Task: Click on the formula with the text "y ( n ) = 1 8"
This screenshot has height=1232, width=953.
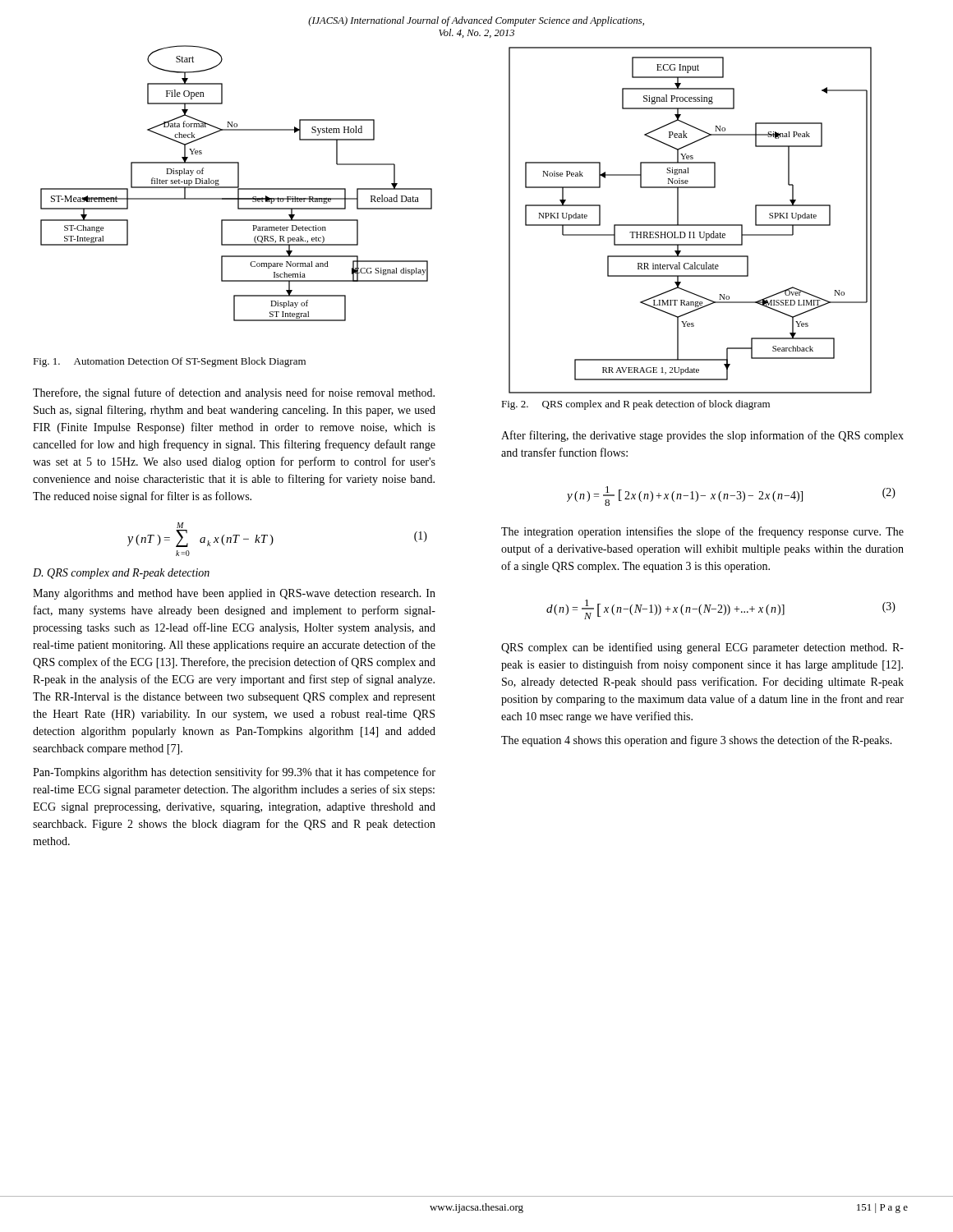Action: (x=731, y=492)
